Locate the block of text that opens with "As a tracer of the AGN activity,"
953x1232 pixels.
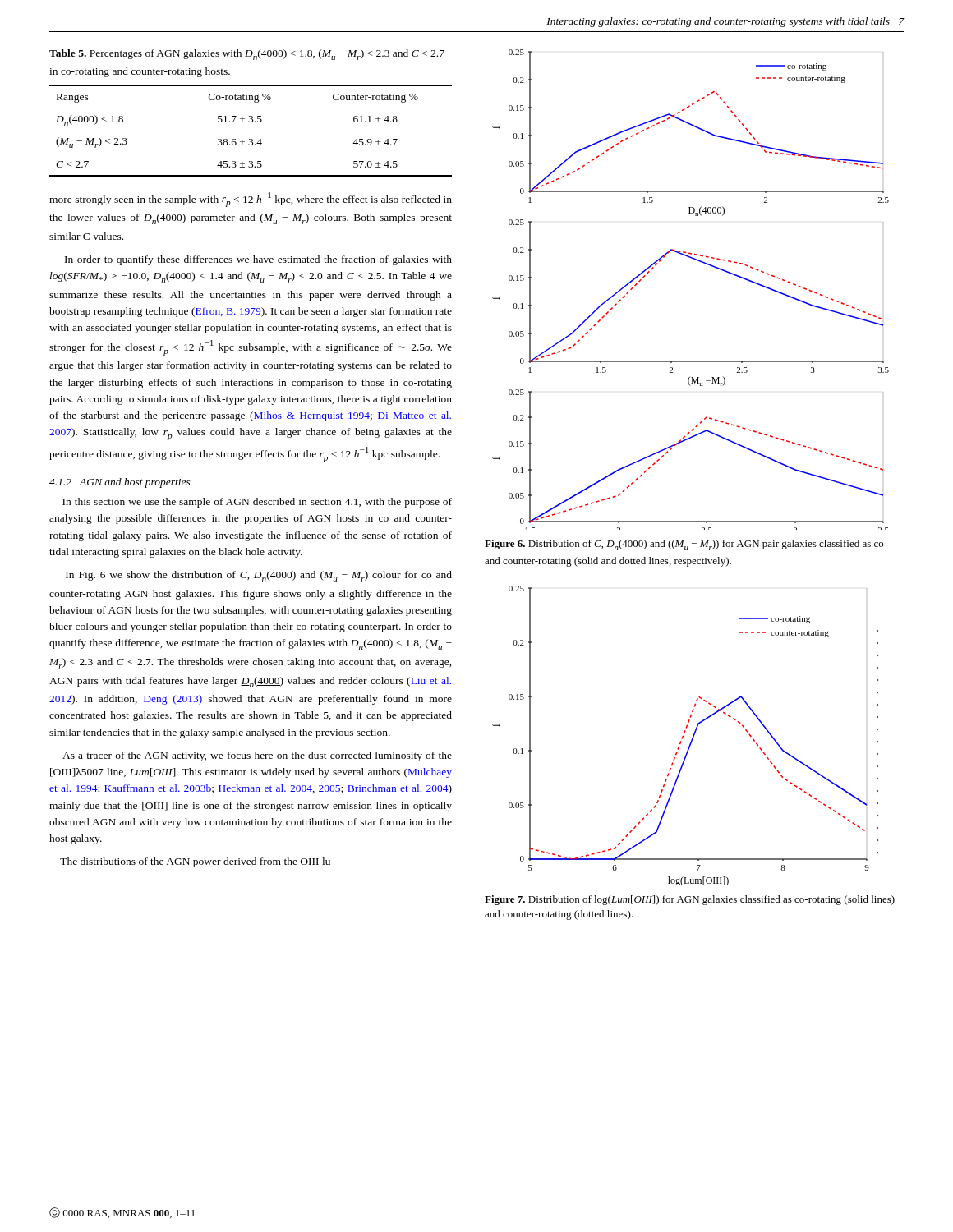[251, 797]
